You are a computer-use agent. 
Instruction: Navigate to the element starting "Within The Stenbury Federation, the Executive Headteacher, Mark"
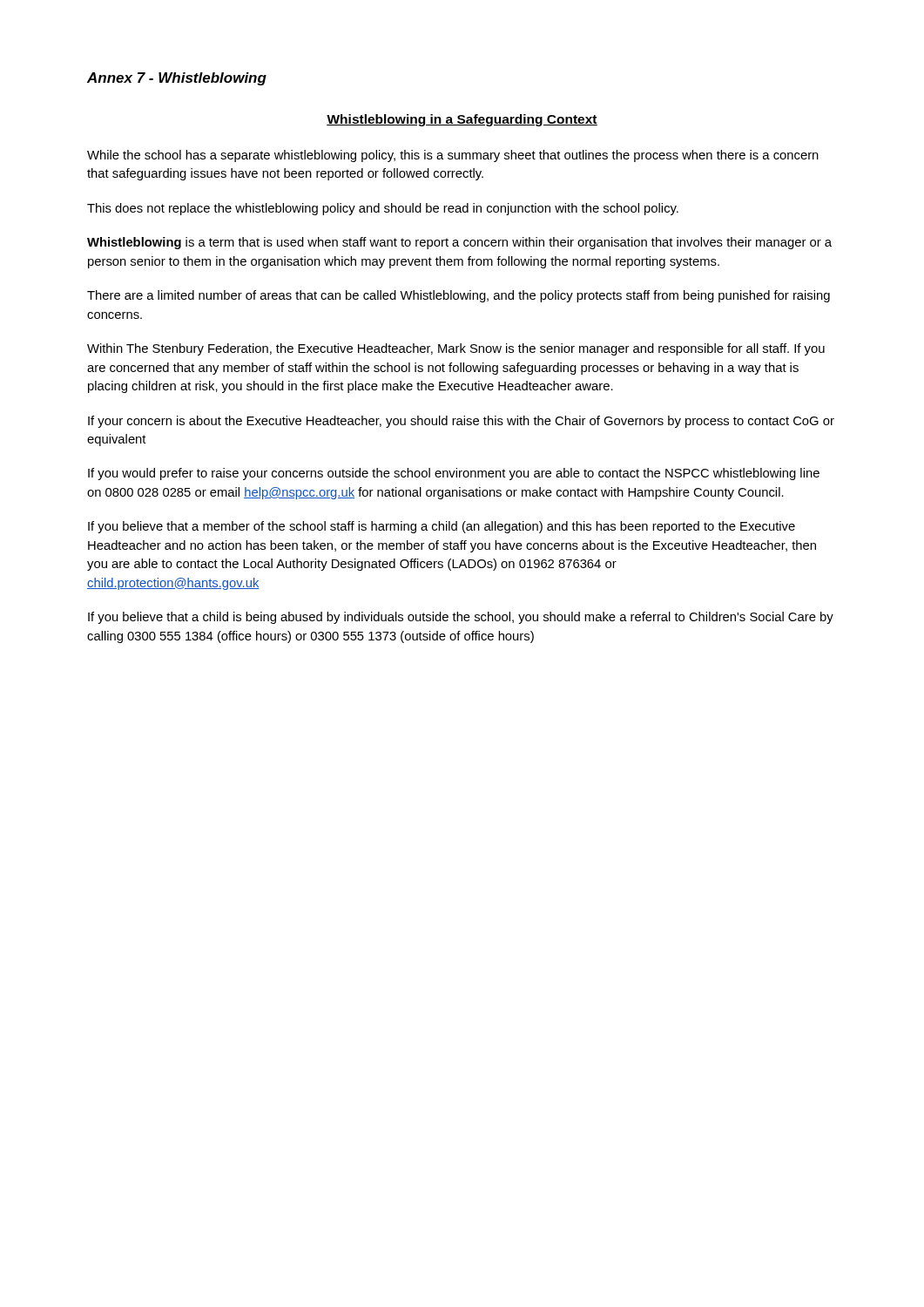pyautogui.click(x=456, y=367)
